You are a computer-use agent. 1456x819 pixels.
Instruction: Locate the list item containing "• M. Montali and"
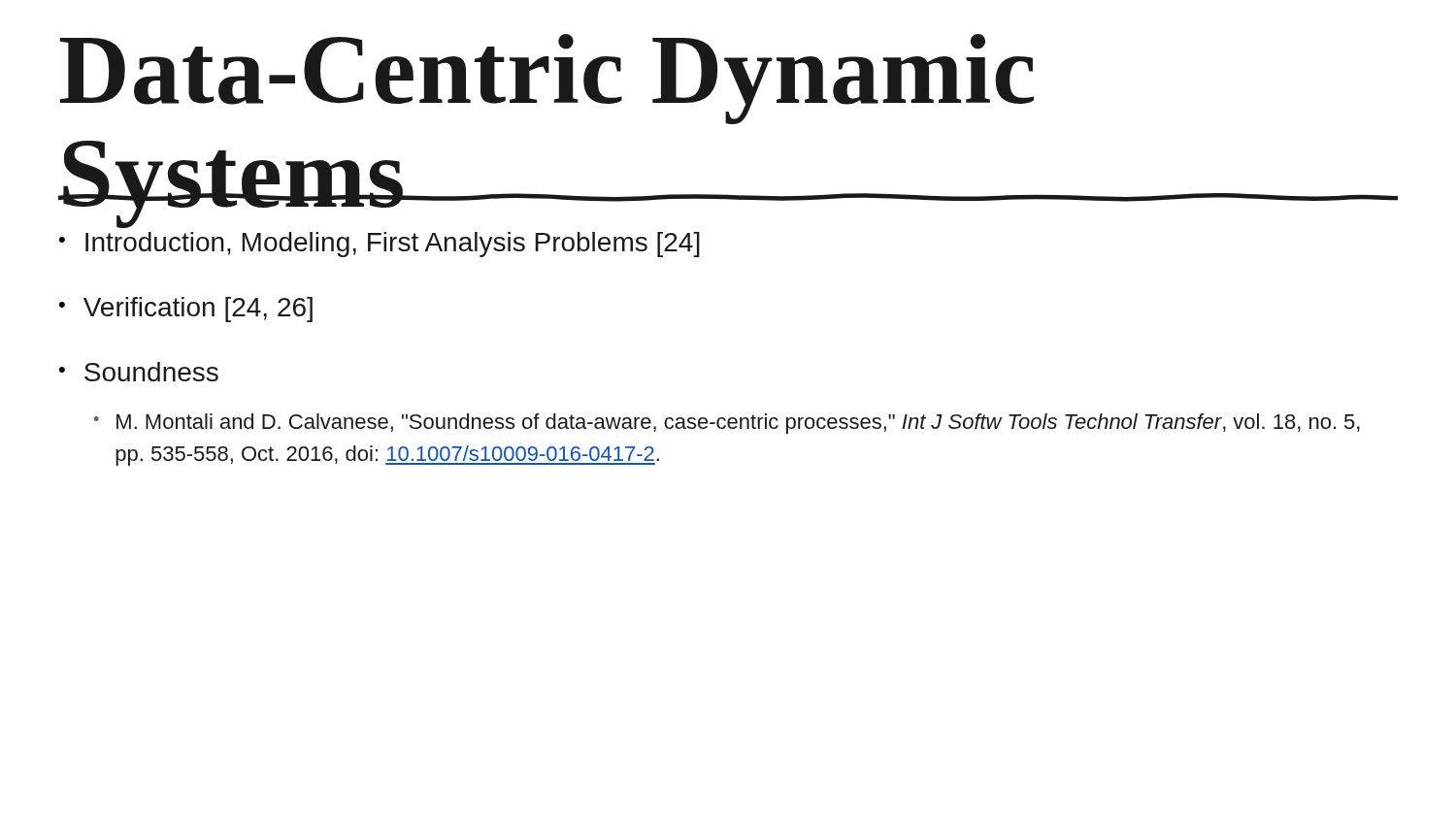tap(745, 437)
